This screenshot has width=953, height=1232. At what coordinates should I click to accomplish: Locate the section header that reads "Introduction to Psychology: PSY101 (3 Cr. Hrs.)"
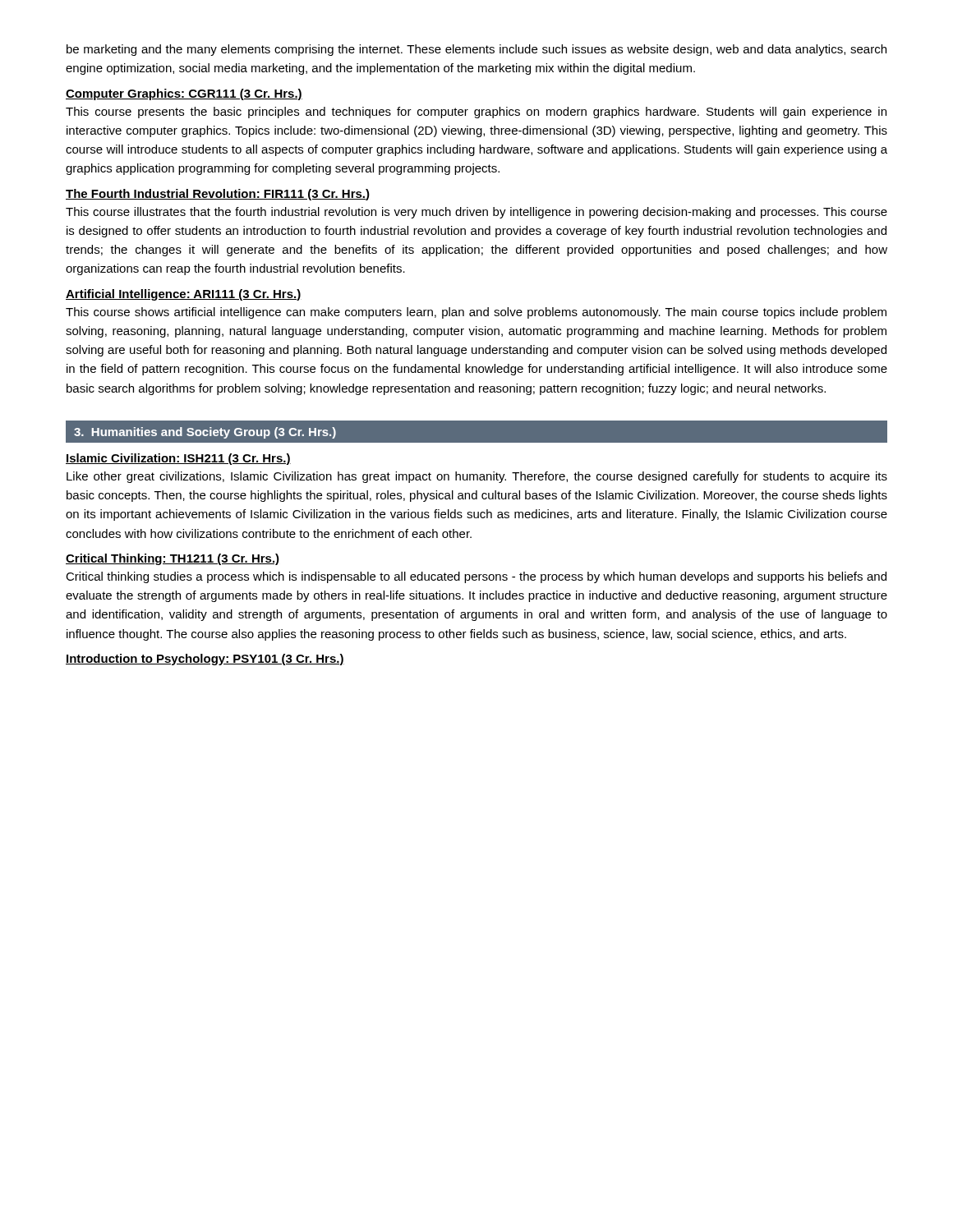tap(205, 660)
